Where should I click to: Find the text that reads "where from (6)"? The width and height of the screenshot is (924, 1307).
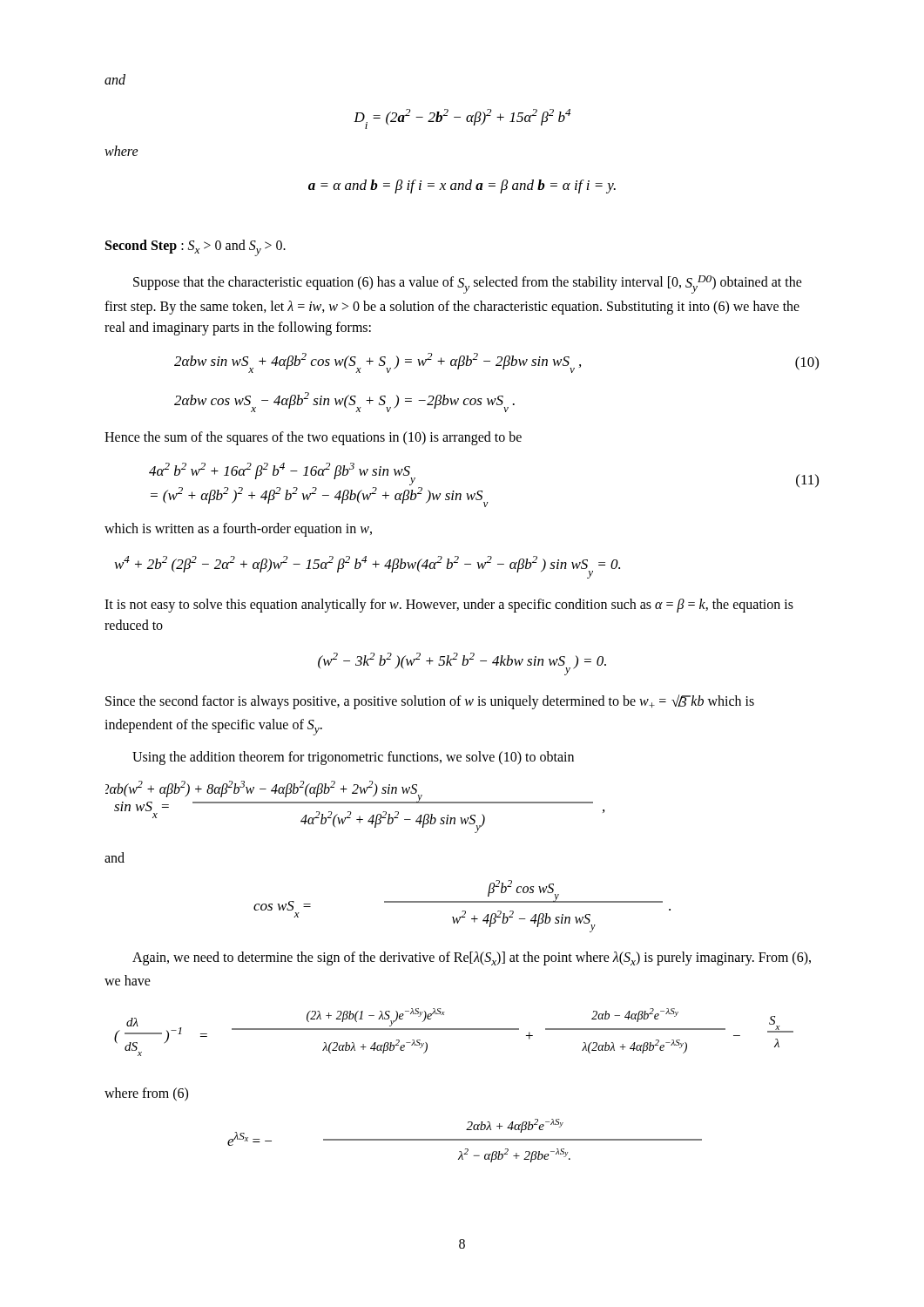[x=147, y=1093]
